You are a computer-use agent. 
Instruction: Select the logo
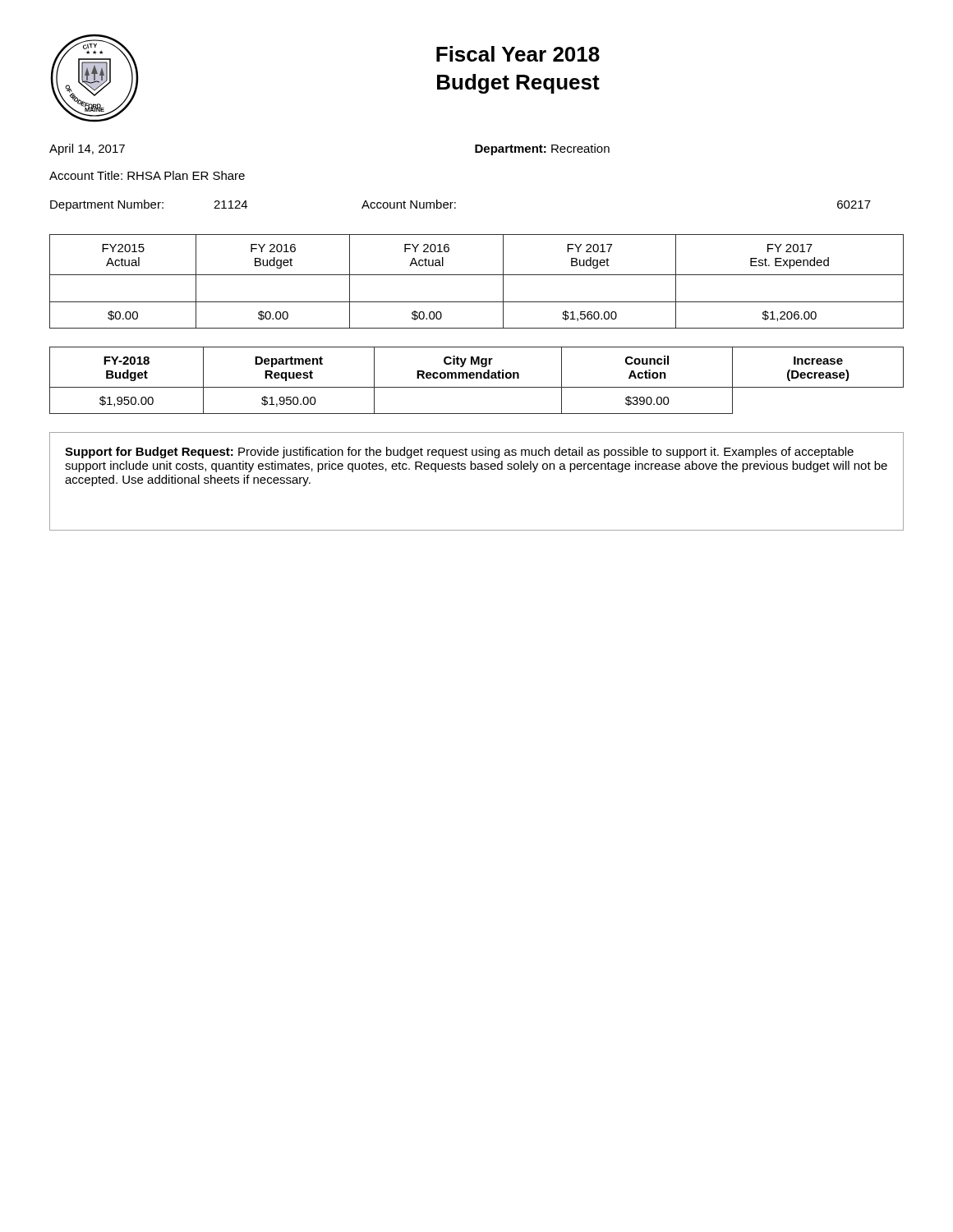tap(99, 80)
